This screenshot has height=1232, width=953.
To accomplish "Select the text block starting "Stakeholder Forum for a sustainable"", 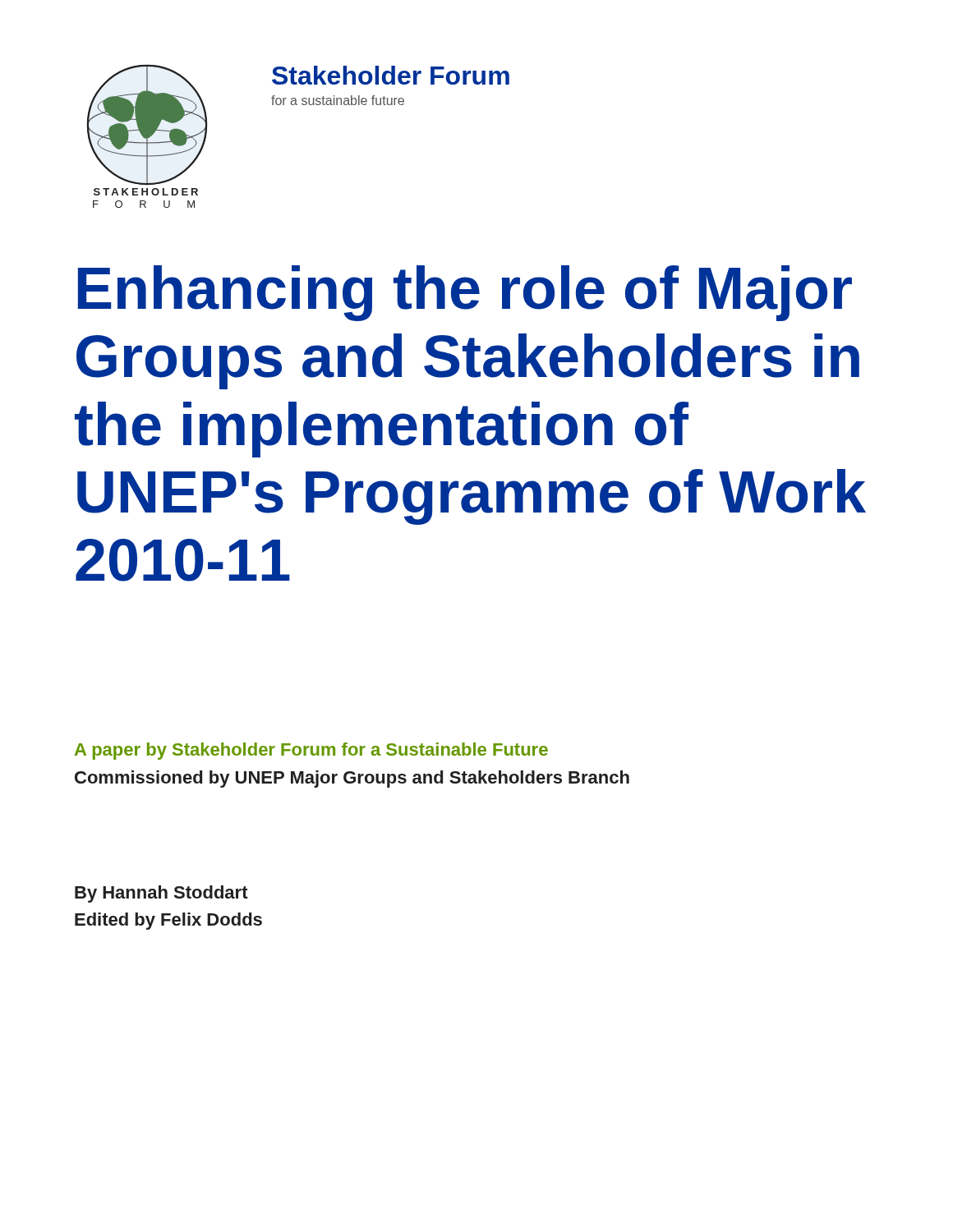I will point(391,85).
